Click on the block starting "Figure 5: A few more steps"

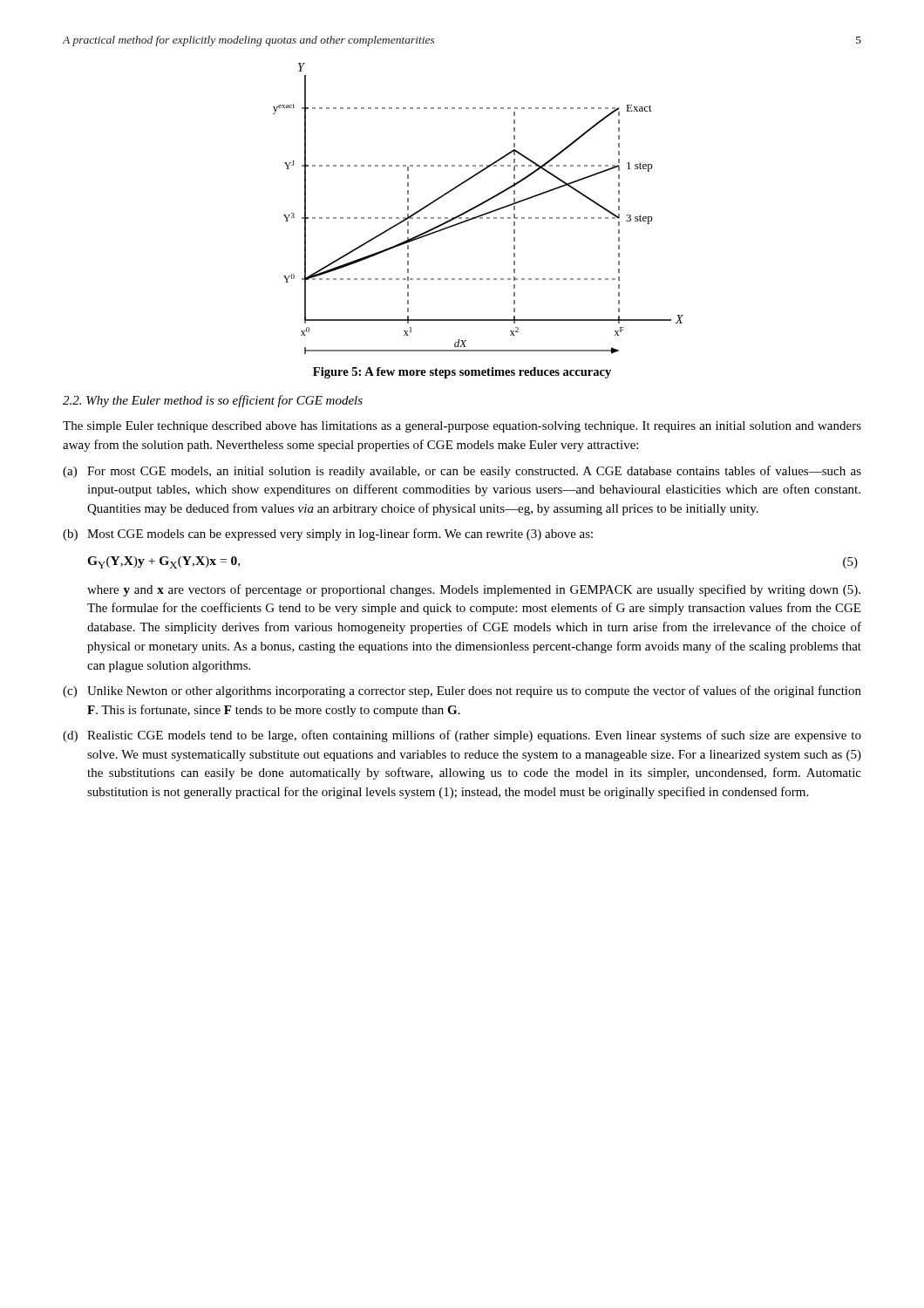coord(462,371)
